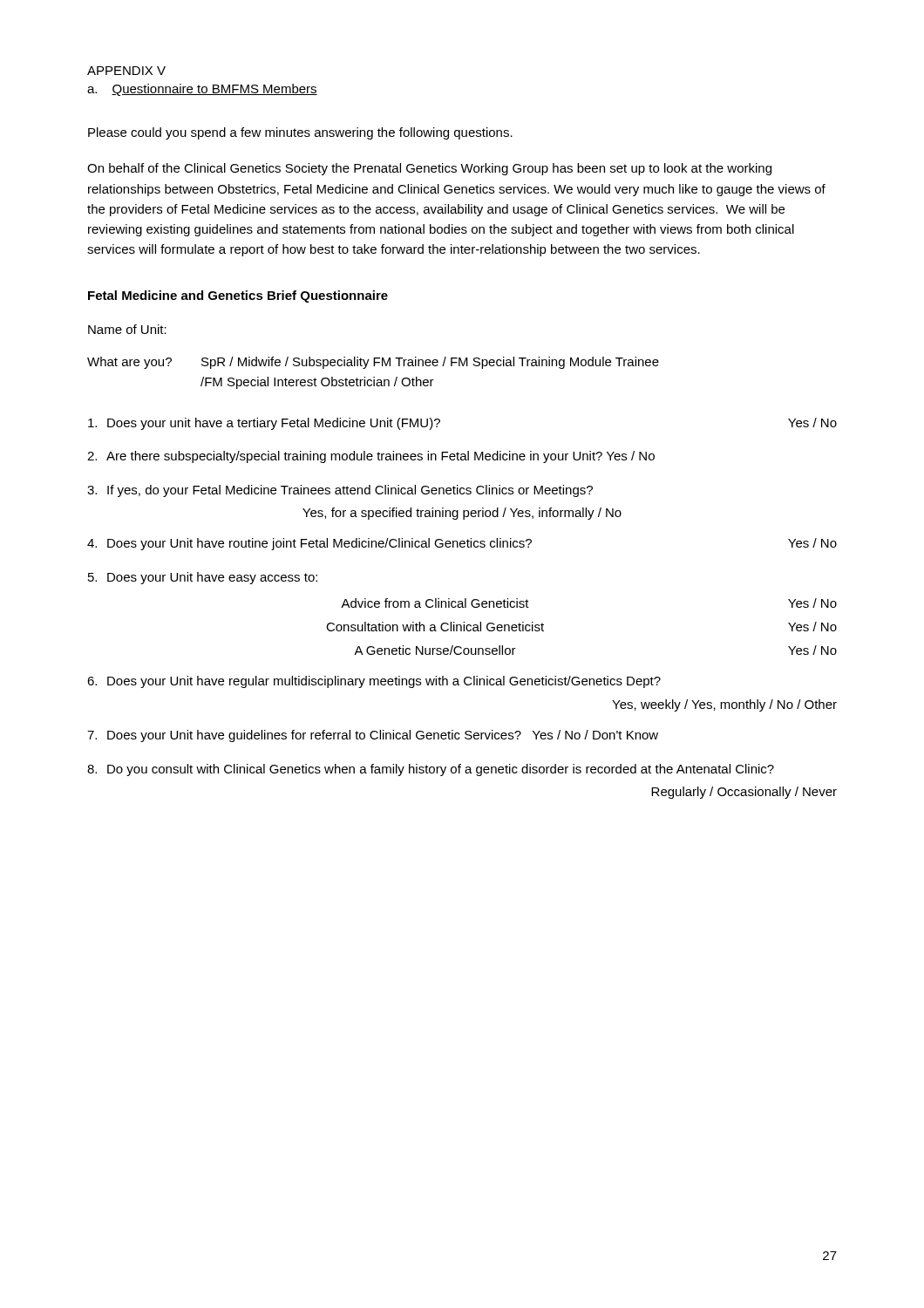
Task: Find the text block starting "Regularly / Occasionally / Never"
Action: click(x=744, y=792)
